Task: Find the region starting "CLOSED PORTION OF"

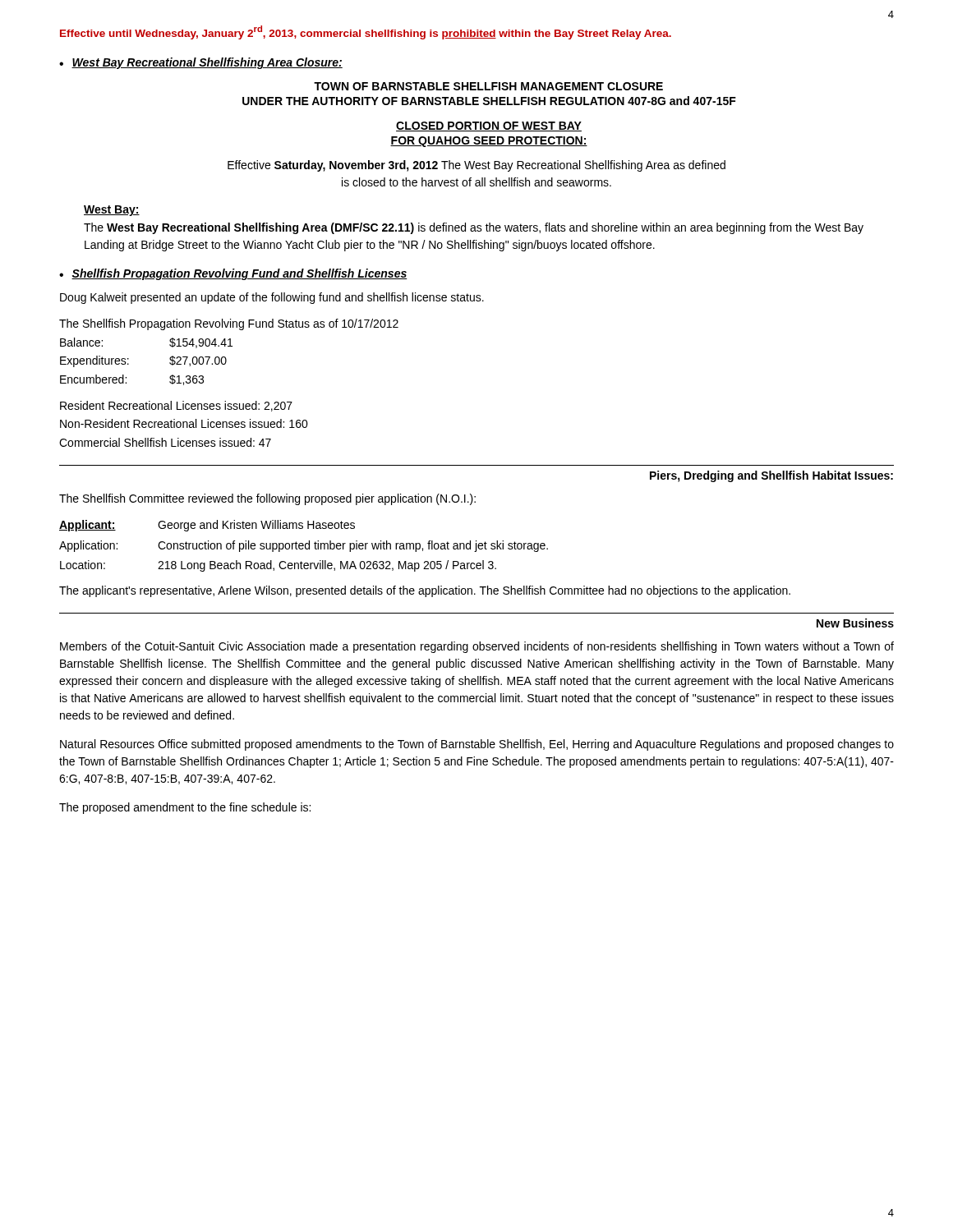Action: [x=489, y=133]
